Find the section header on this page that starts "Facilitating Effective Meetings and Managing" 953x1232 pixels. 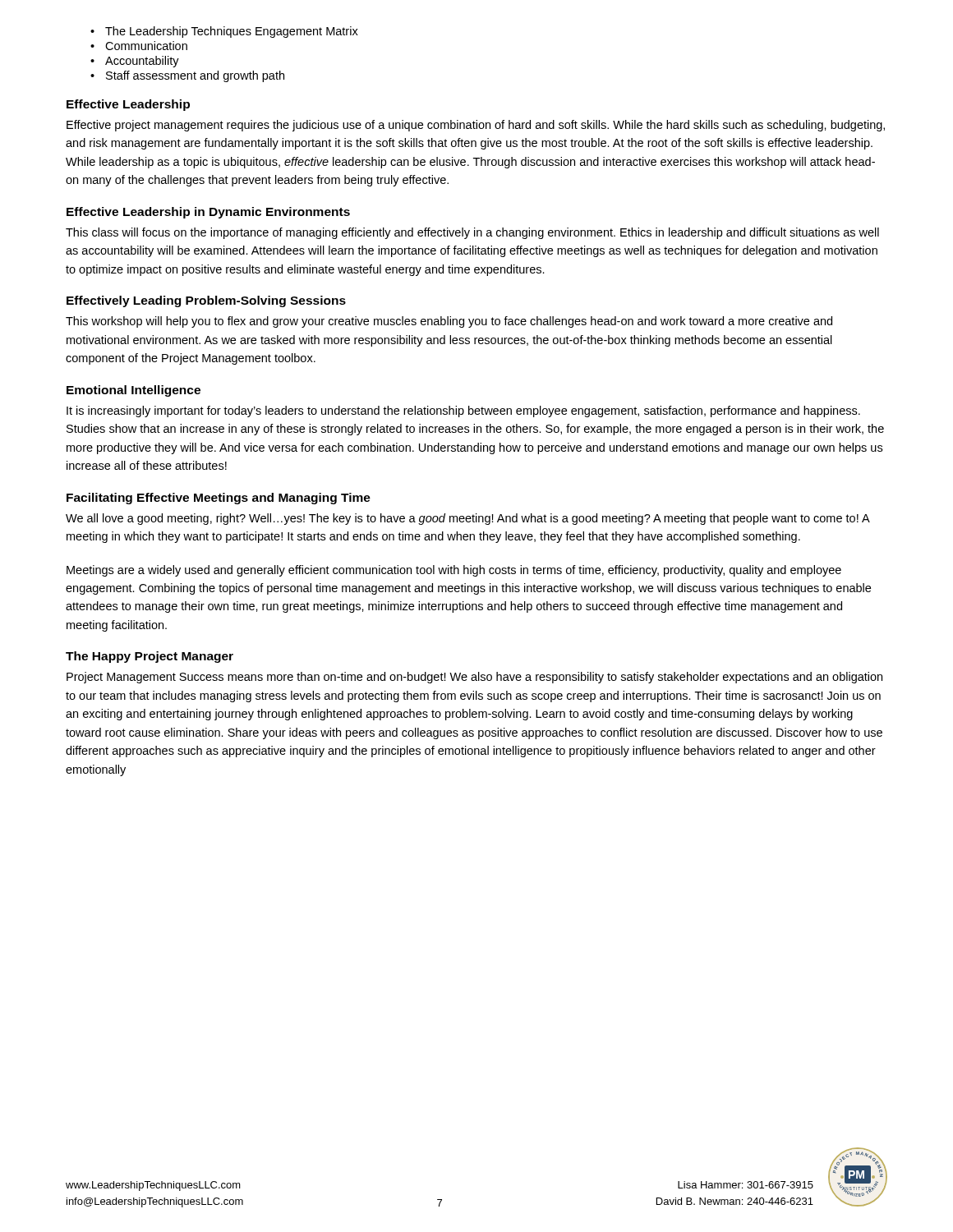coord(218,497)
